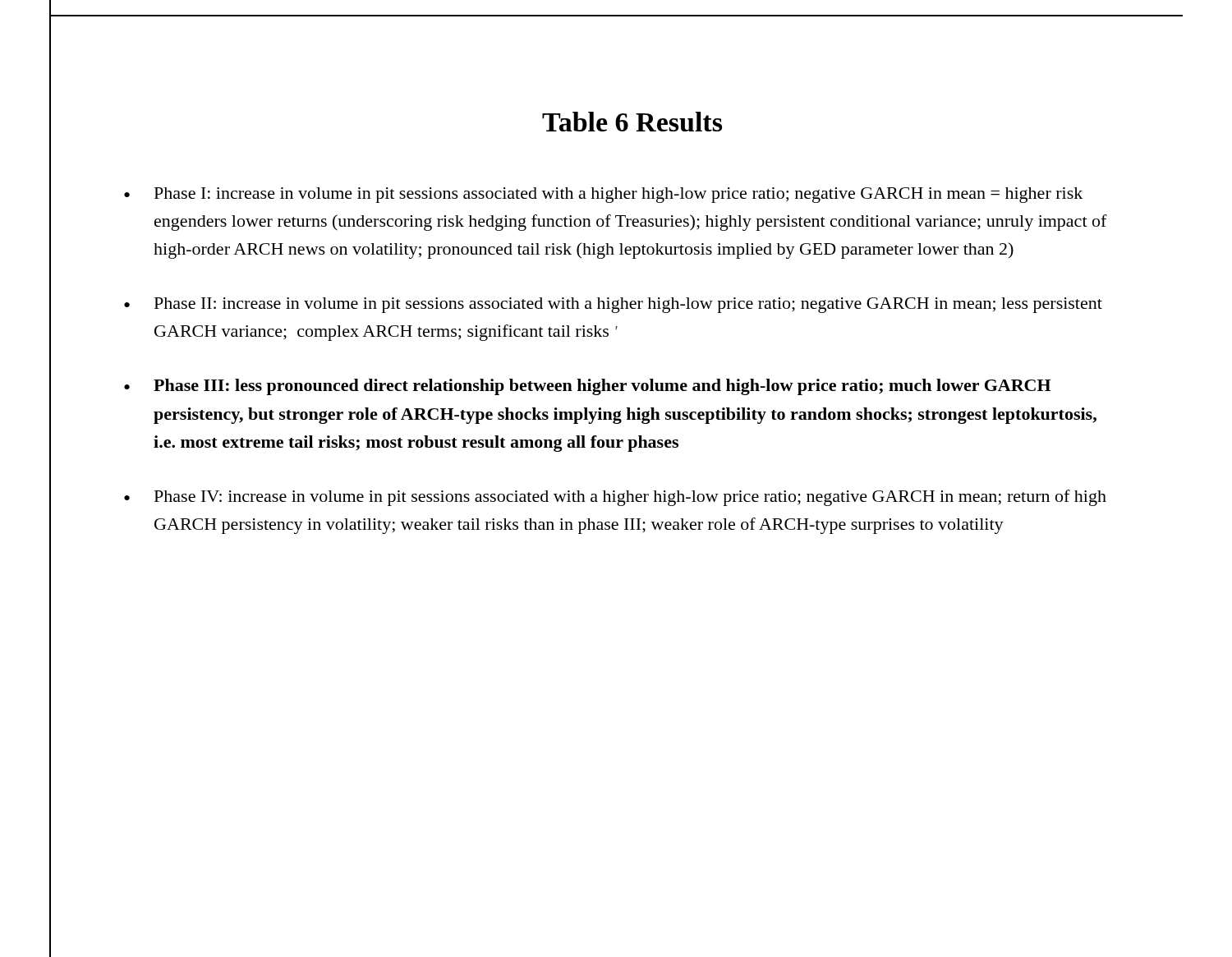Screen dimensions: 957x1232
Task: Navigate to the text block starting "• Phase IV: increase"
Action: point(623,510)
